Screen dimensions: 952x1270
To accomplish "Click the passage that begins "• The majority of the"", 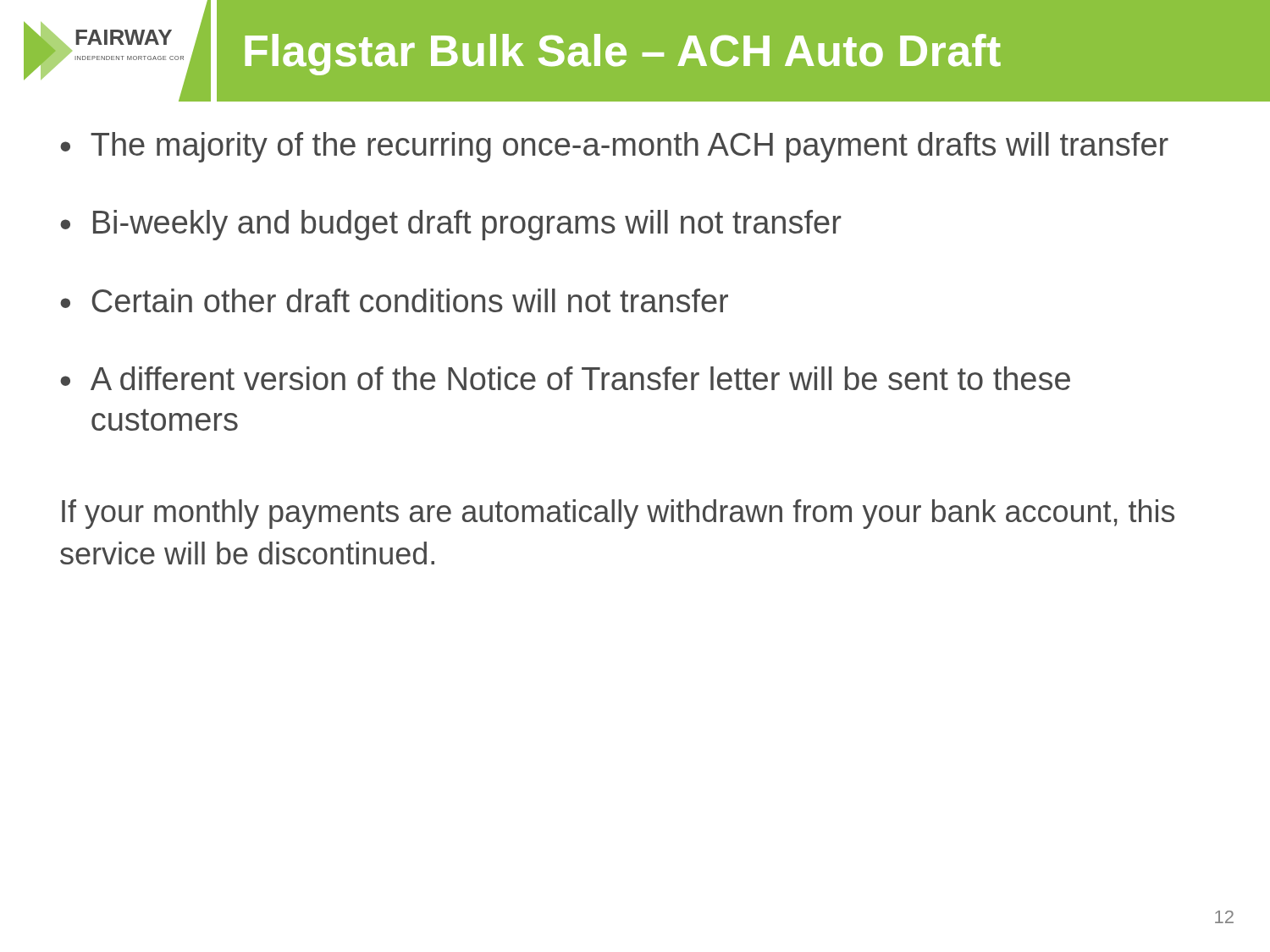I will coord(614,147).
